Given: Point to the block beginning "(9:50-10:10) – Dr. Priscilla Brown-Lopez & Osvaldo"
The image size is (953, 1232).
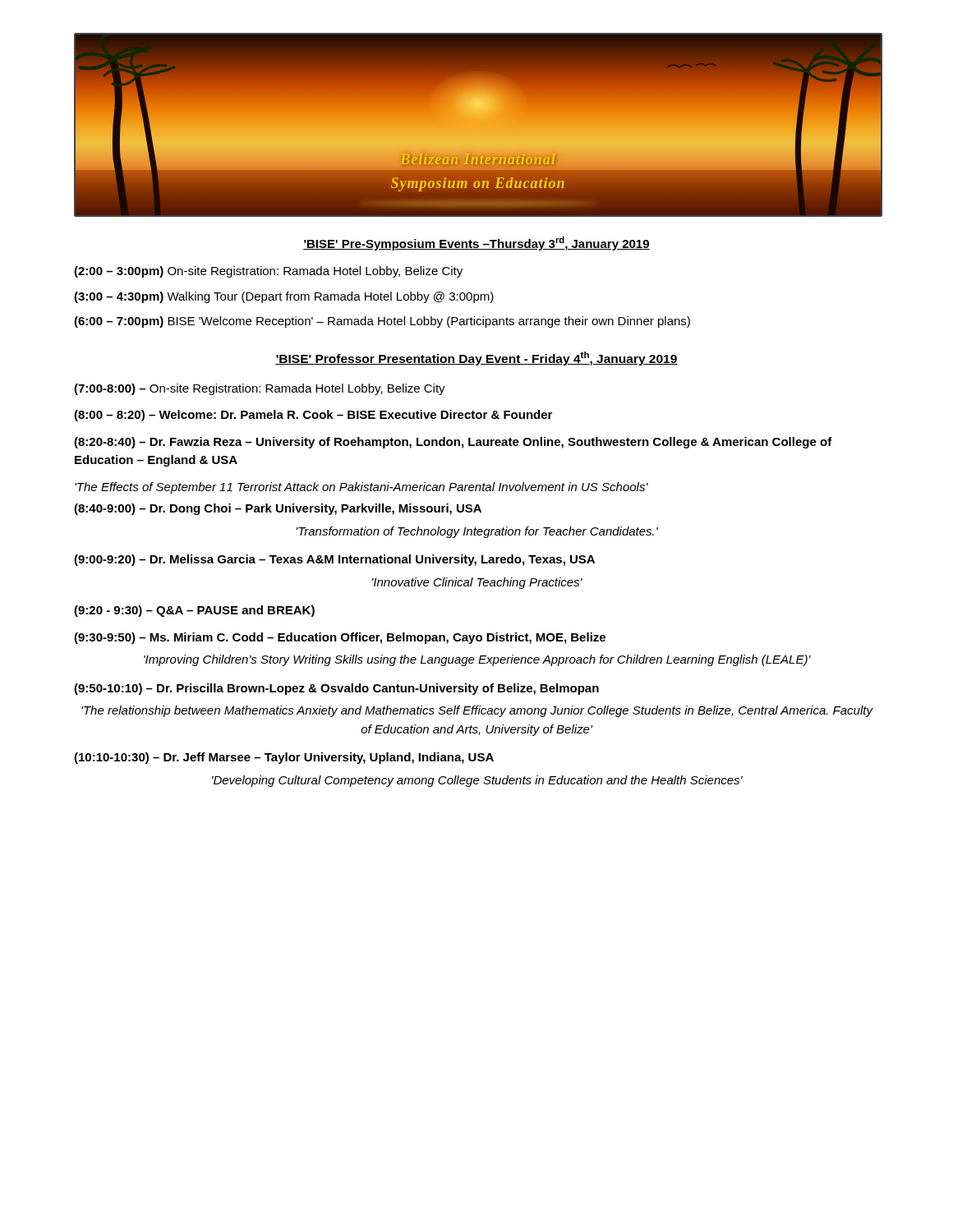Looking at the screenshot, I should tap(337, 688).
